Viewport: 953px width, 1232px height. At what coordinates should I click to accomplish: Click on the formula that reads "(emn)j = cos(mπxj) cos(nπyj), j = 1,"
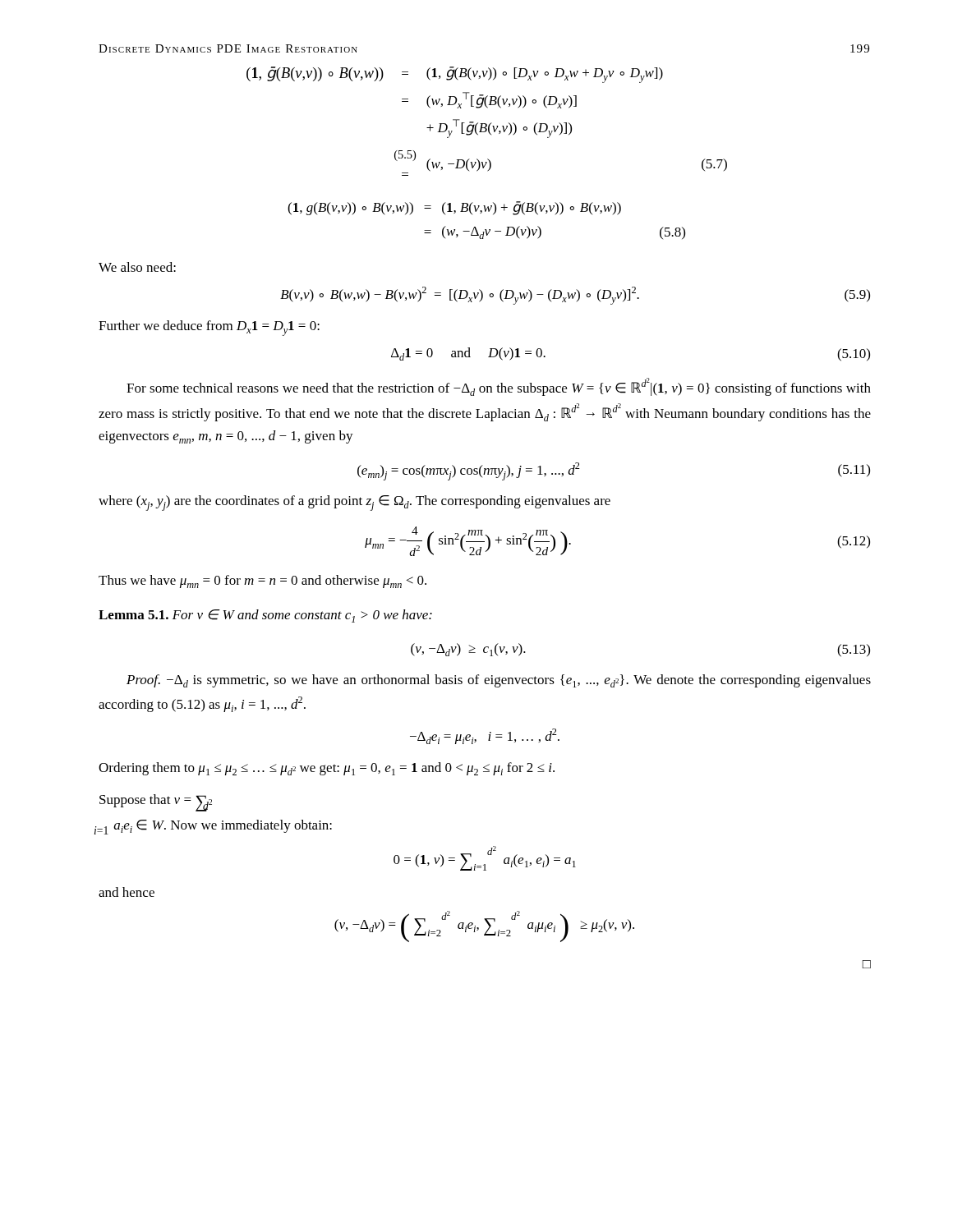coord(484,471)
